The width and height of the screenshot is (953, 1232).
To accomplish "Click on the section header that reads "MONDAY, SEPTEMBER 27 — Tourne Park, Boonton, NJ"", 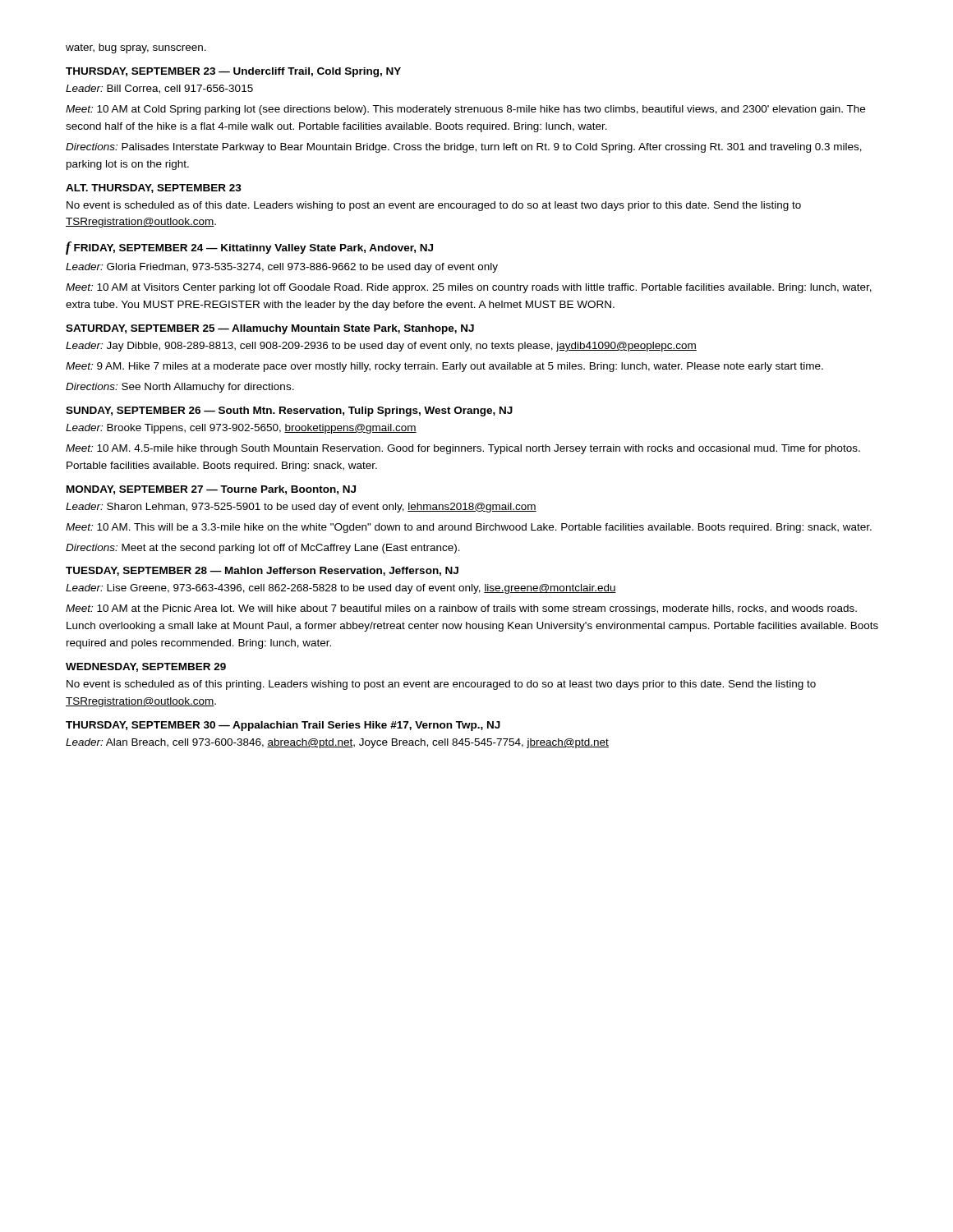I will pyautogui.click(x=211, y=489).
